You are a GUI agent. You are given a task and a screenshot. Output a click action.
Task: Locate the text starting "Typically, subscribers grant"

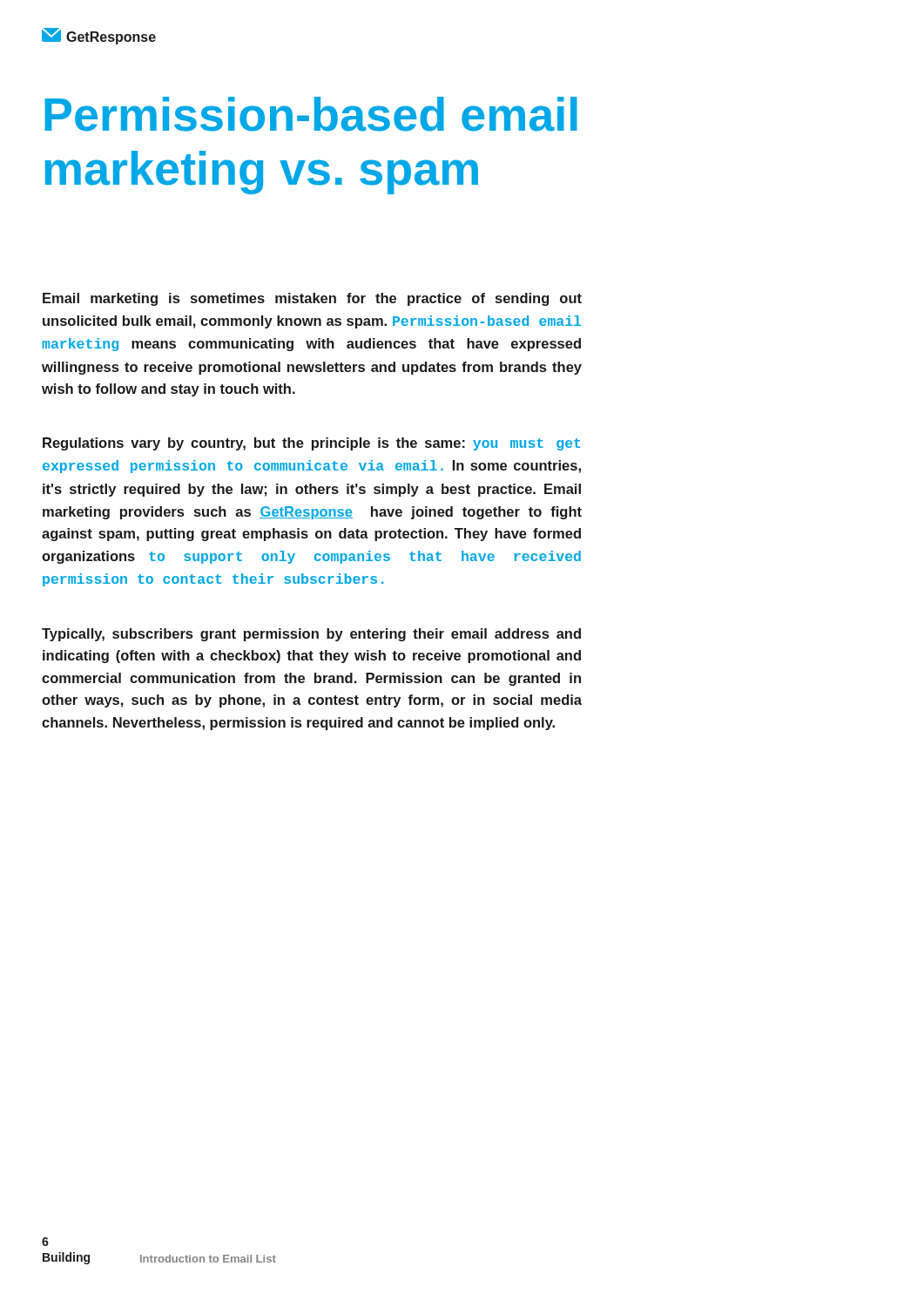pos(312,678)
